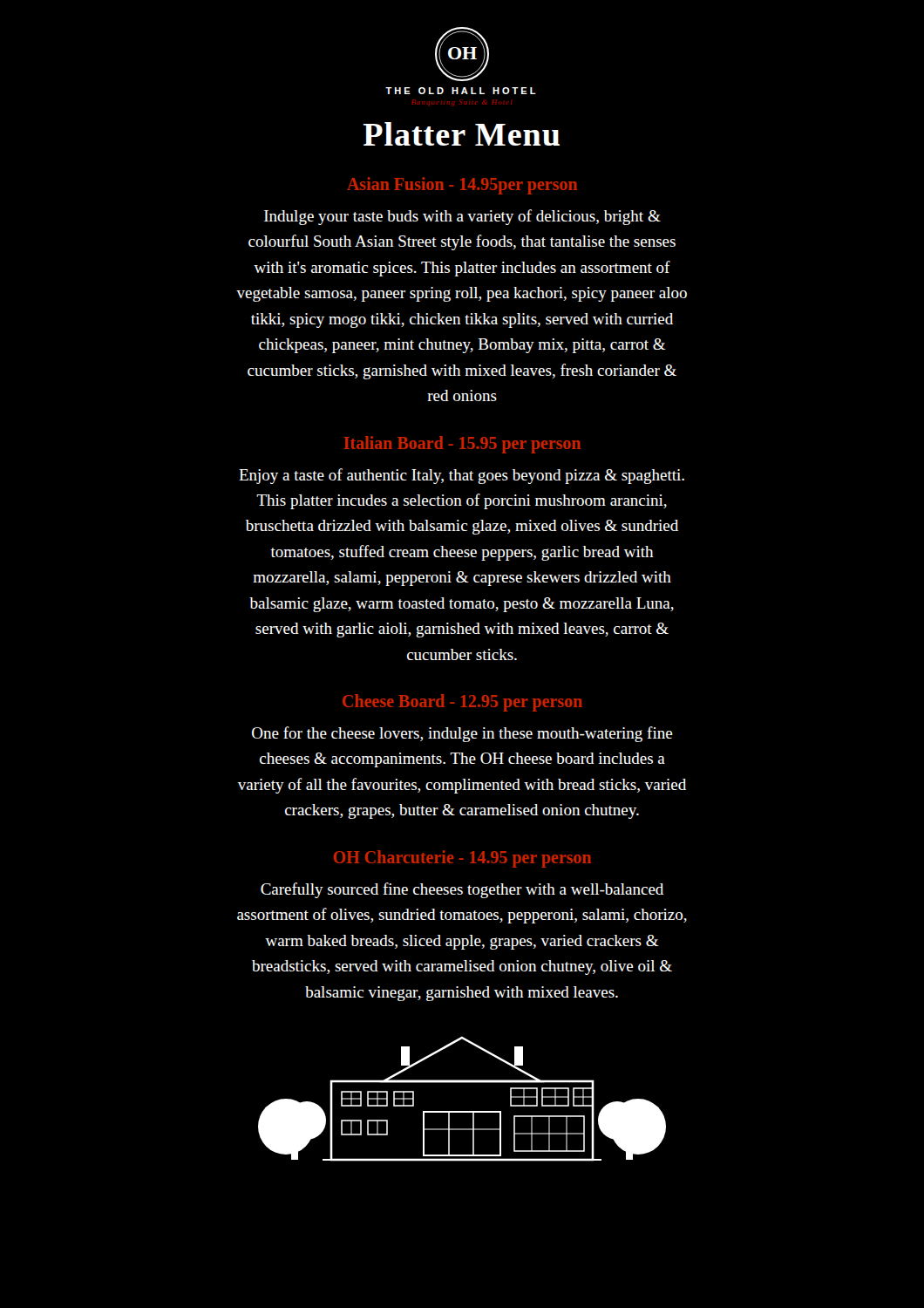924x1308 pixels.
Task: Locate the section header containing "Italian Board - 15.95"
Action: (x=462, y=443)
